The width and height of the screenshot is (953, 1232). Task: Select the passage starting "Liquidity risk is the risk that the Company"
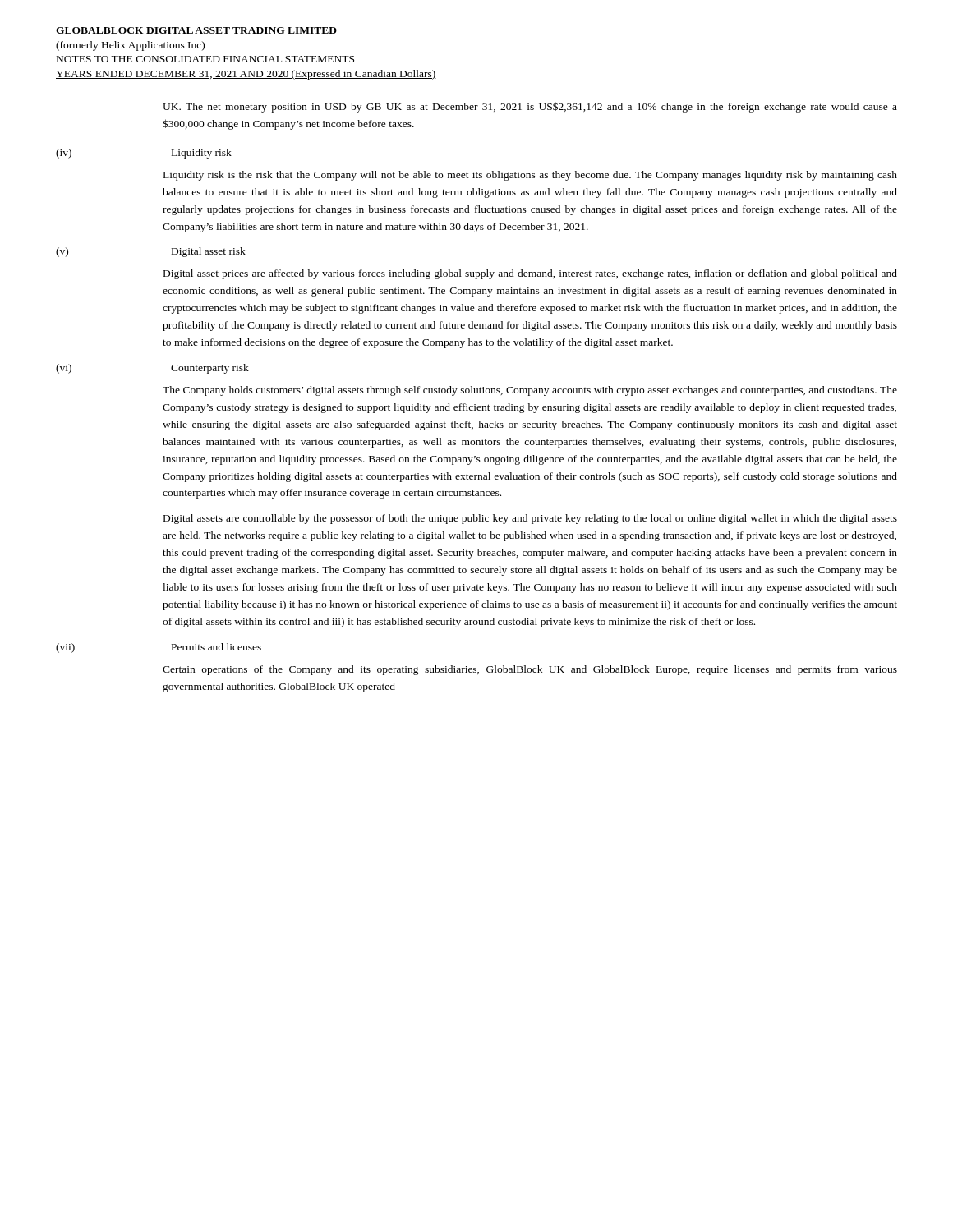click(530, 200)
